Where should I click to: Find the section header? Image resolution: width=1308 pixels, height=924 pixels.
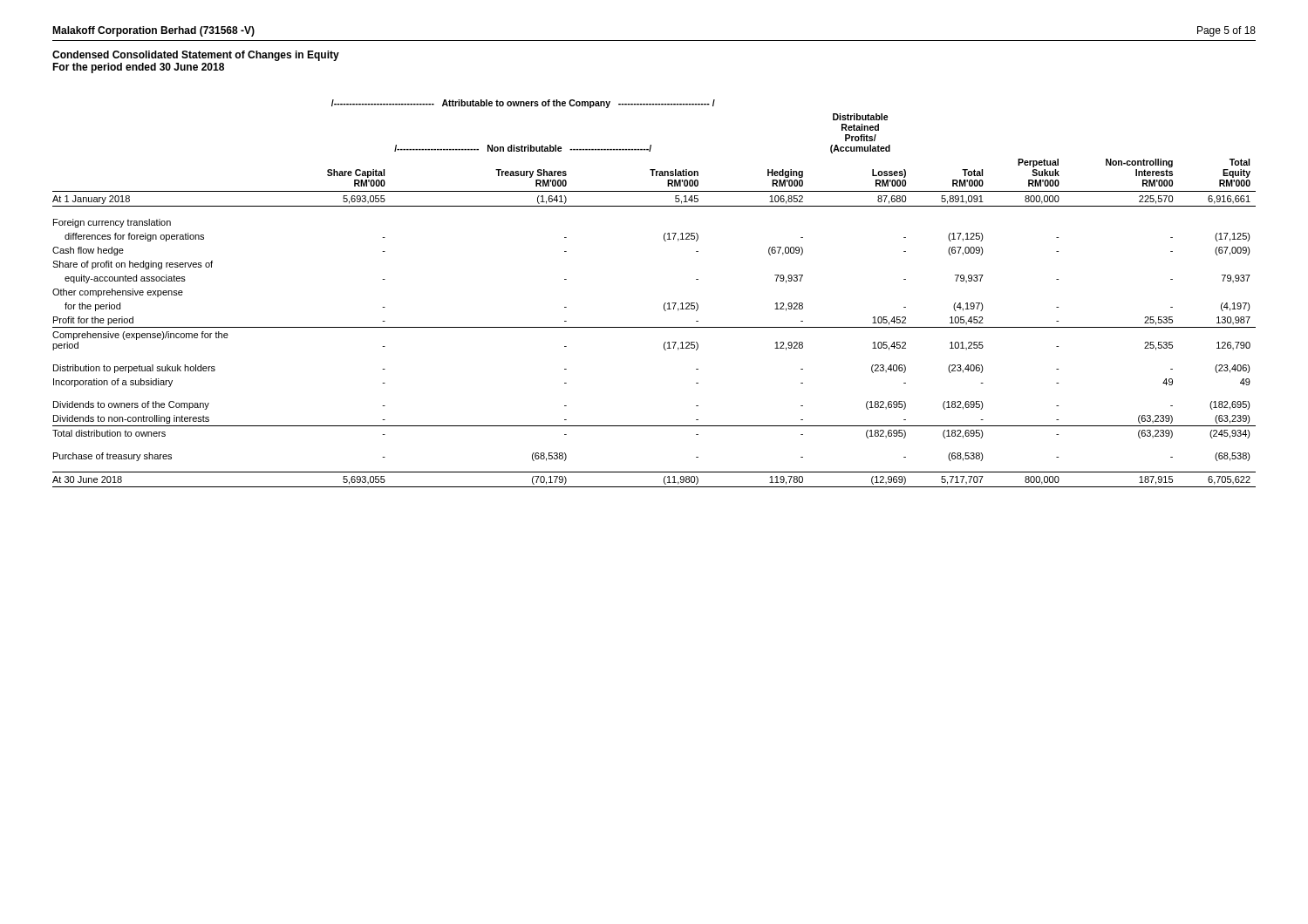tap(196, 61)
